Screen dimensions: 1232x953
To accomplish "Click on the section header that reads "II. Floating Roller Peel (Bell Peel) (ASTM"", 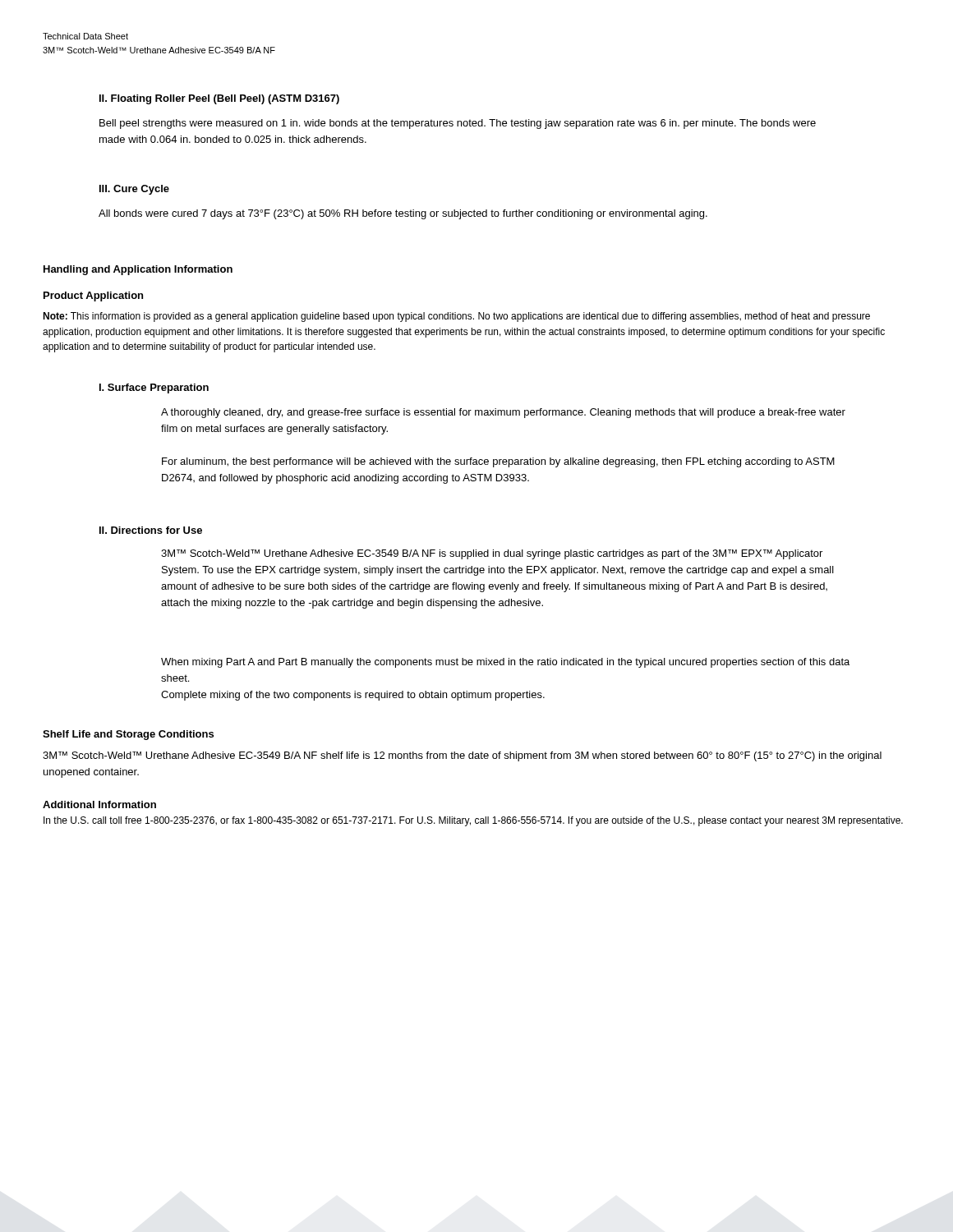I will coord(219,98).
